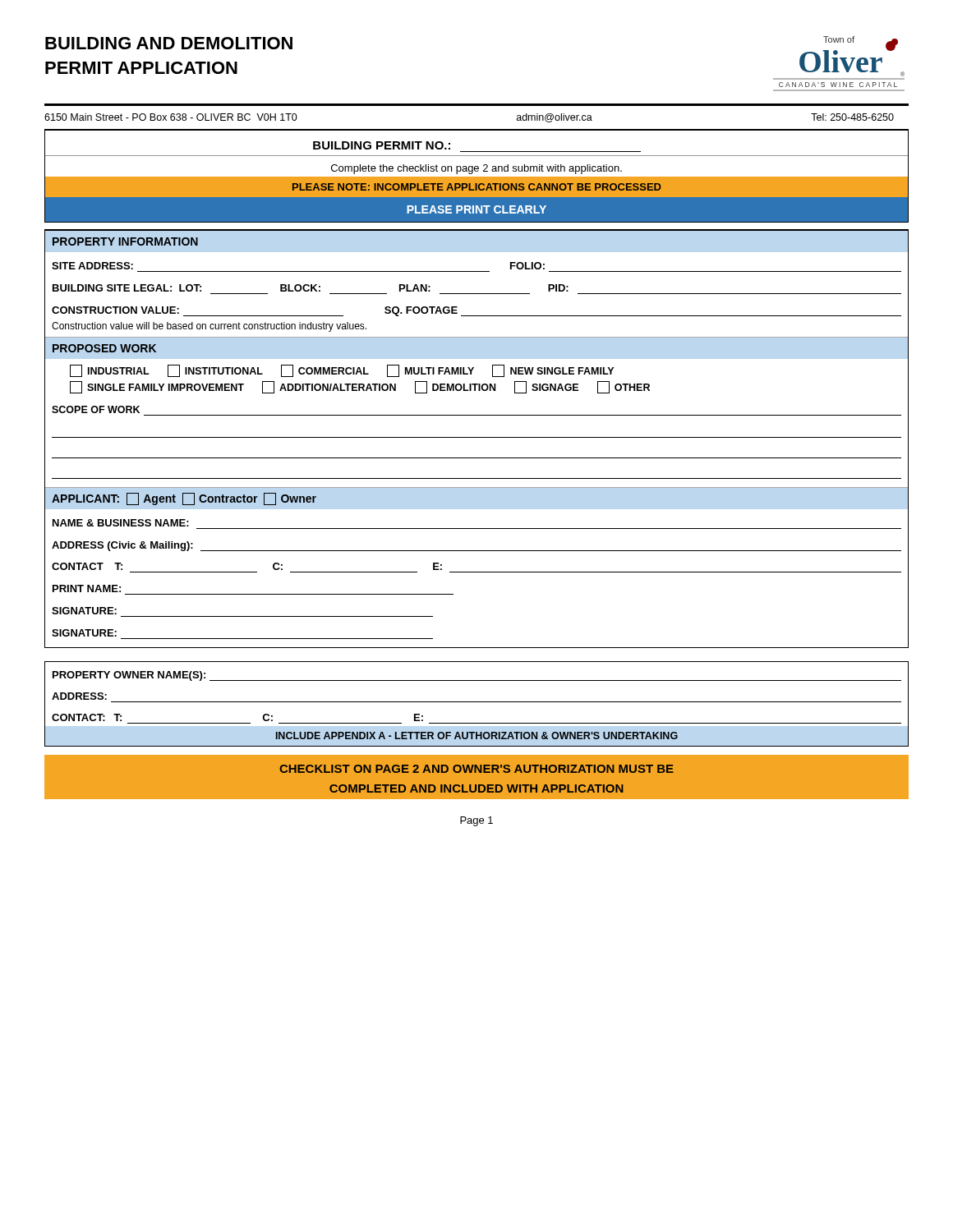This screenshot has width=953, height=1232.
Task: Locate the block starting "CHECKLIST ON PAGE 2 AND"
Action: (476, 768)
